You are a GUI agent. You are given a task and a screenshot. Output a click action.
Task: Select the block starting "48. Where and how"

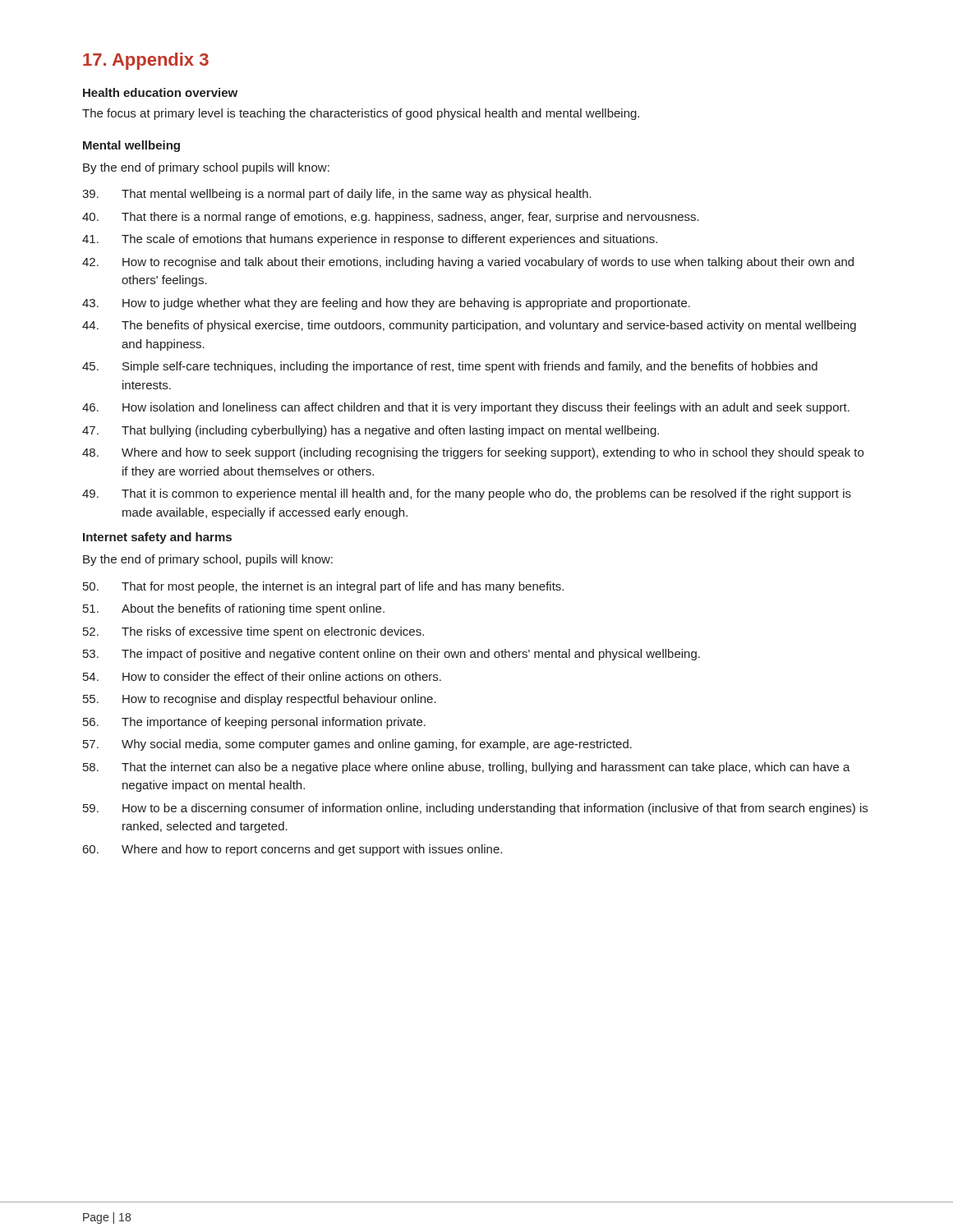[x=476, y=462]
